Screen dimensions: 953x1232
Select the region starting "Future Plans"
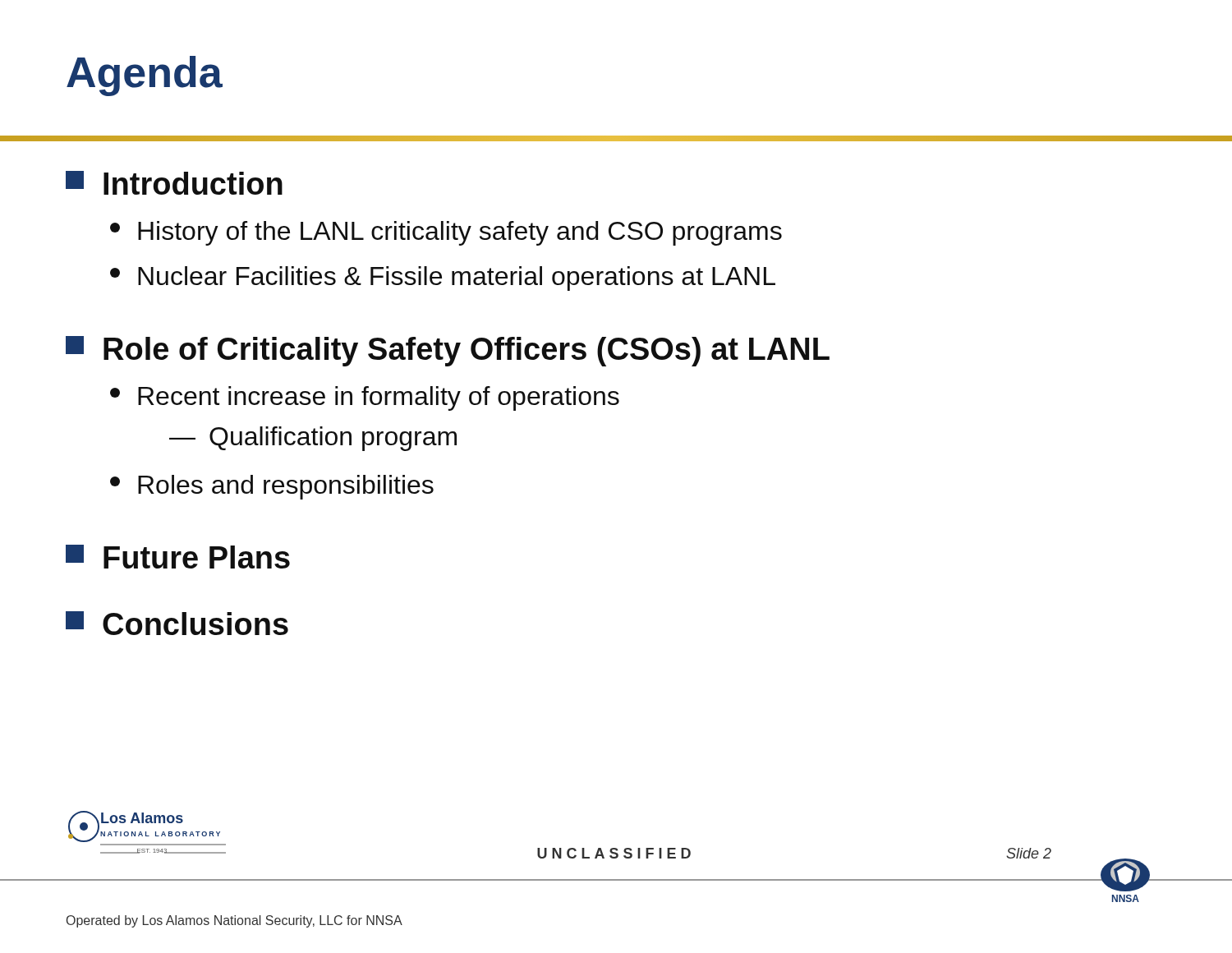178,558
